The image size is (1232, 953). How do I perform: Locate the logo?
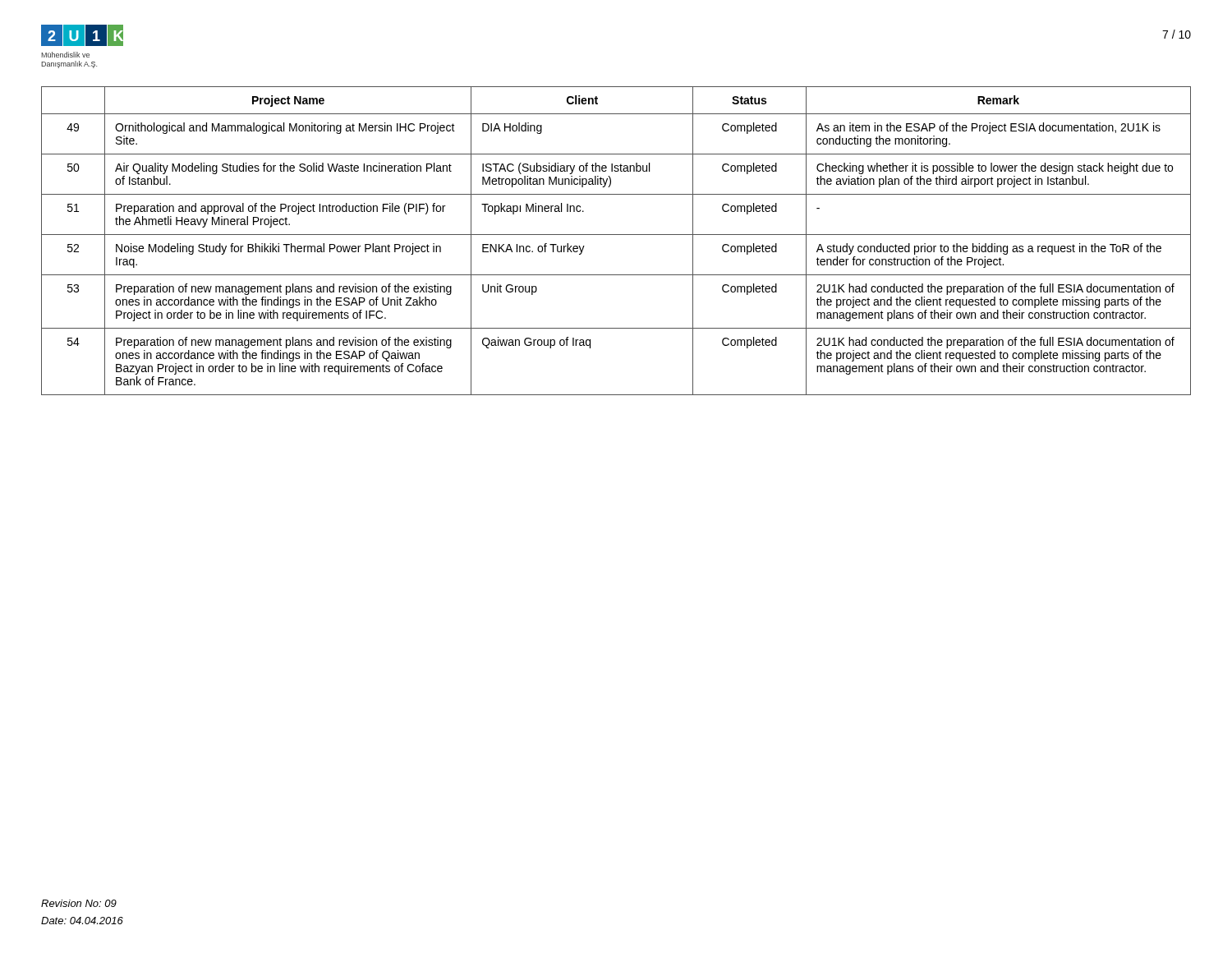click(x=82, y=48)
